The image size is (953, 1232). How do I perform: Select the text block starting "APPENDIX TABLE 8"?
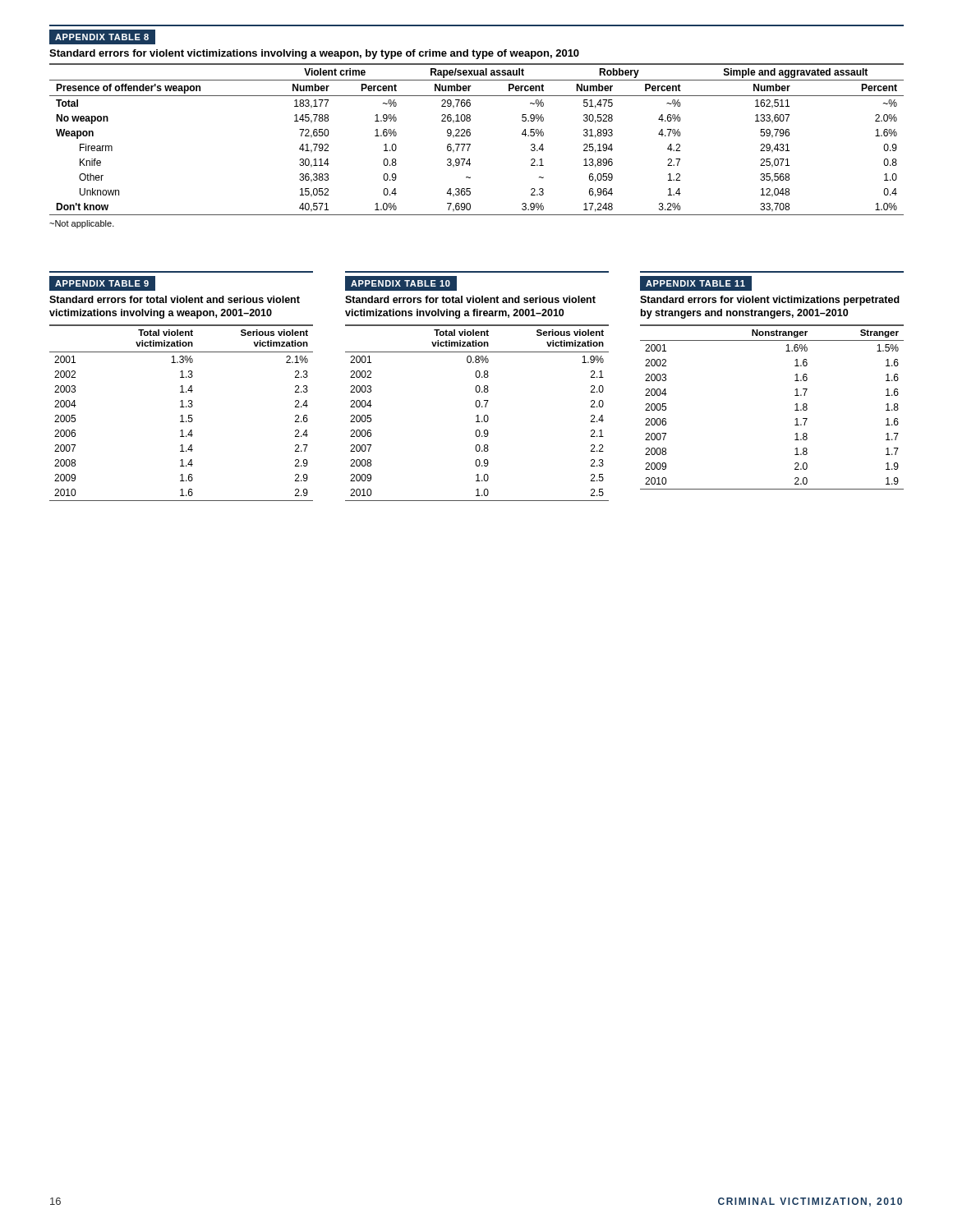(x=102, y=37)
